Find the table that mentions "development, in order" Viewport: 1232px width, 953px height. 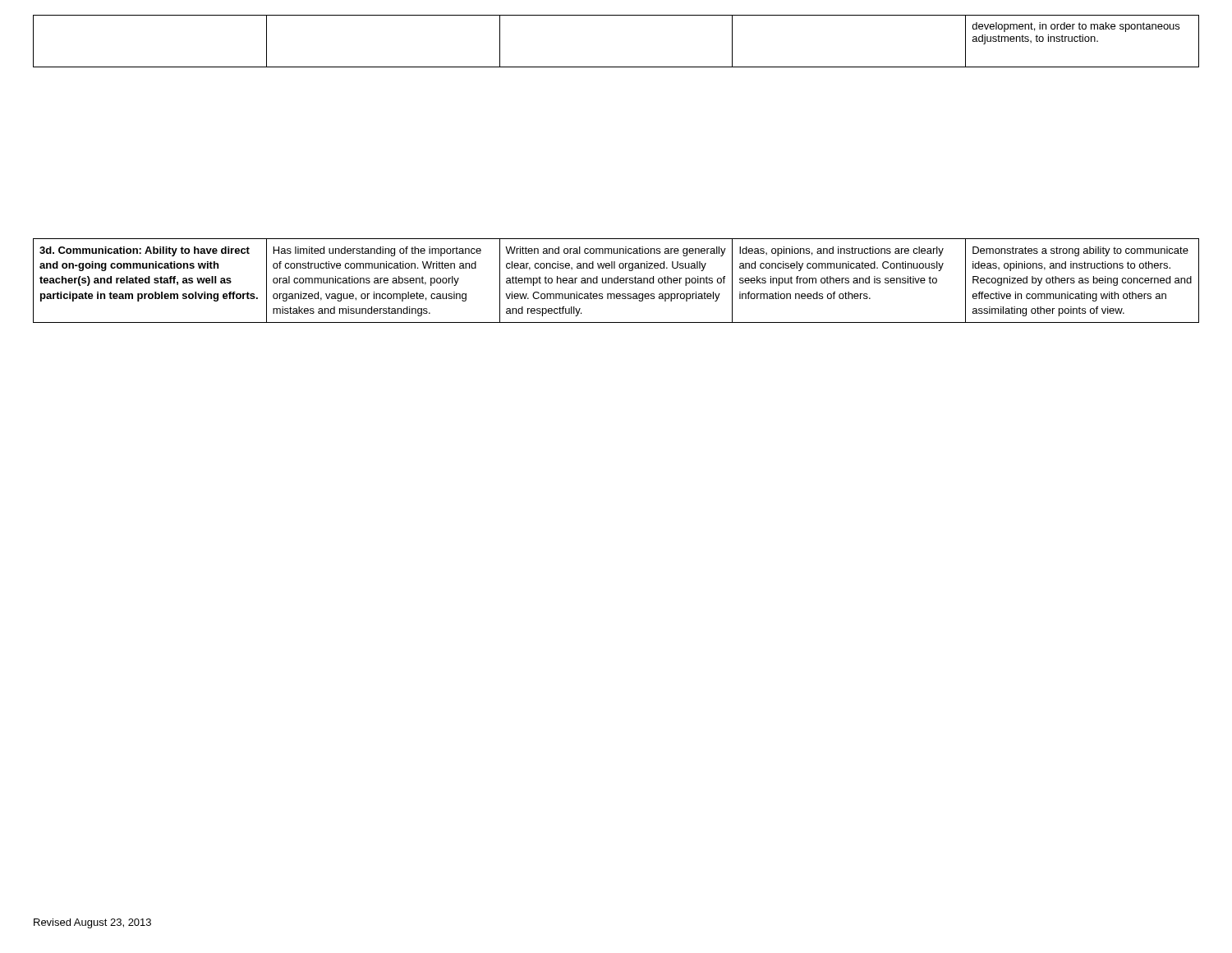click(616, 41)
